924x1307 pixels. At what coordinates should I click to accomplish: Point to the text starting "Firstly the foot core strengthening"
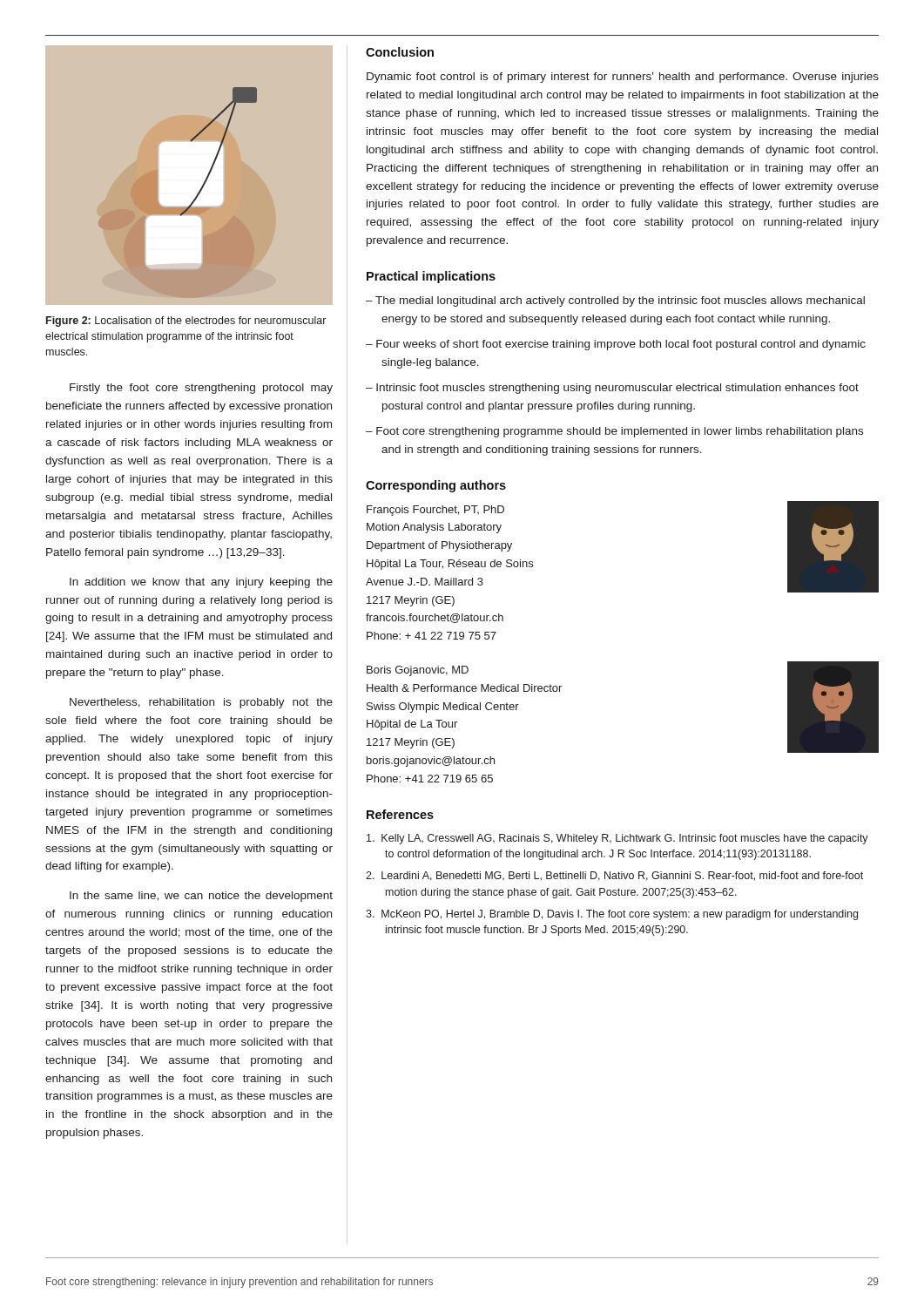(189, 761)
